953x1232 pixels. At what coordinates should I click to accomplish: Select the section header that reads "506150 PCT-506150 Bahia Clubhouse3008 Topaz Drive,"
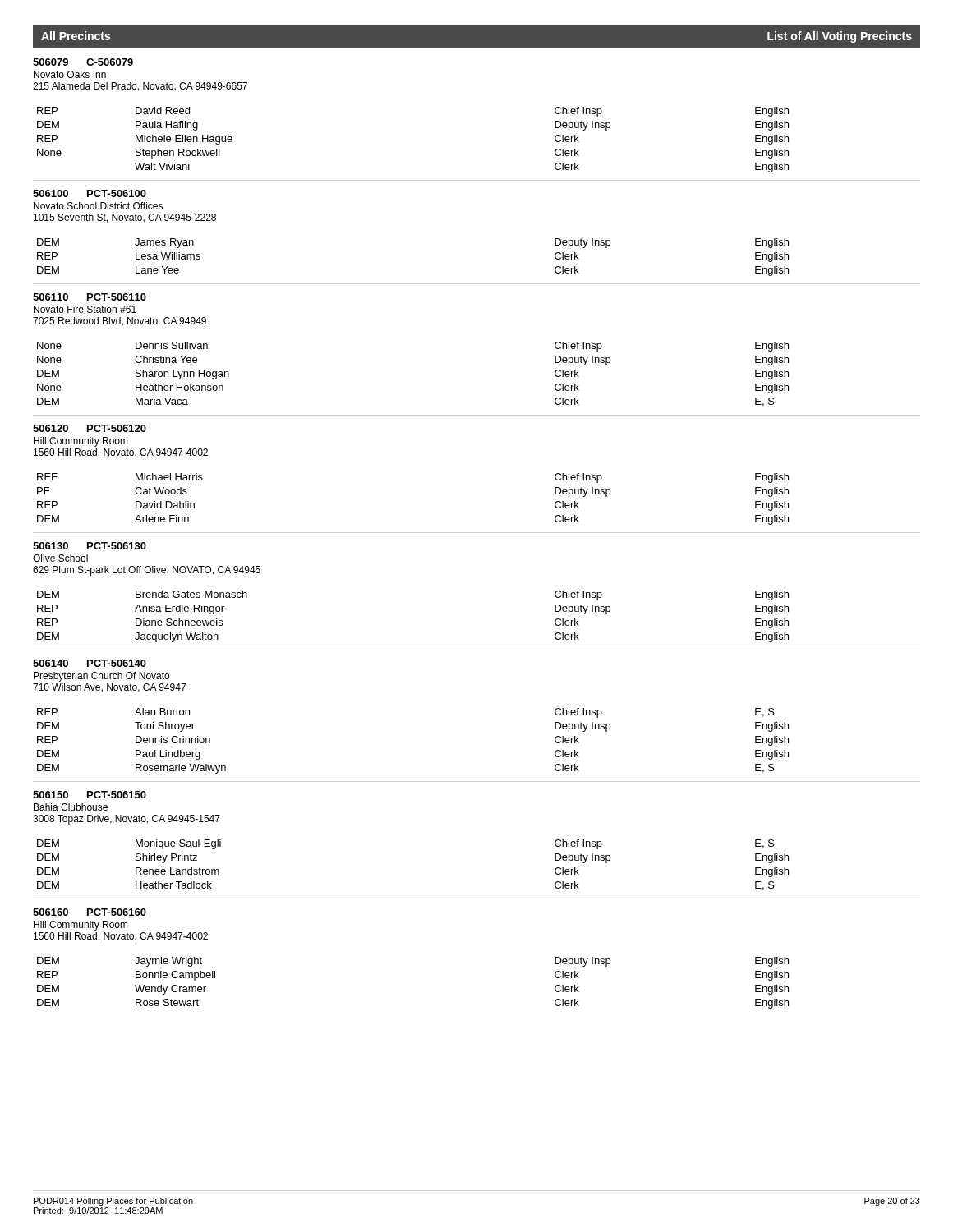click(x=90, y=795)
